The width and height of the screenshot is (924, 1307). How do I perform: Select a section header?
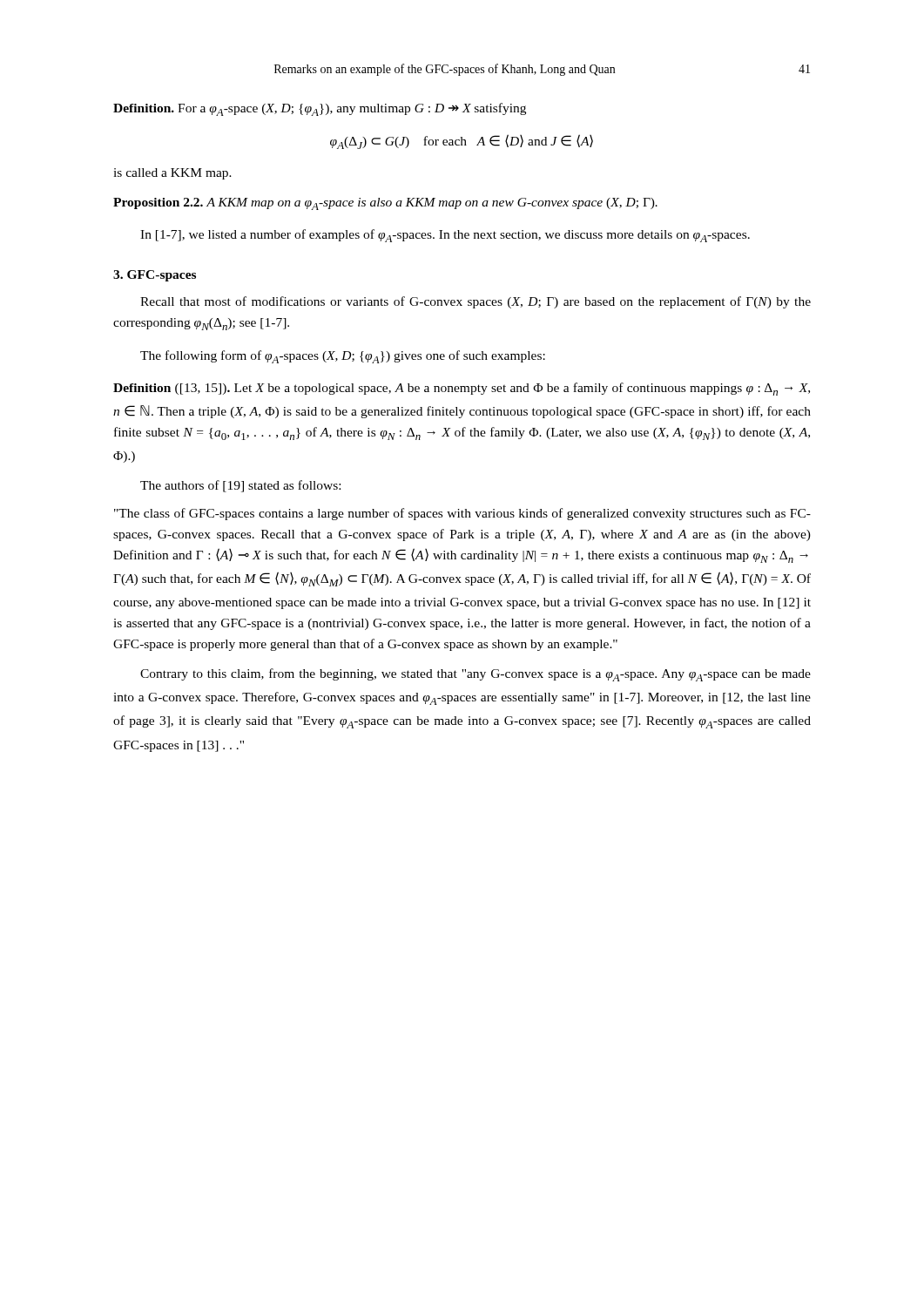(155, 274)
